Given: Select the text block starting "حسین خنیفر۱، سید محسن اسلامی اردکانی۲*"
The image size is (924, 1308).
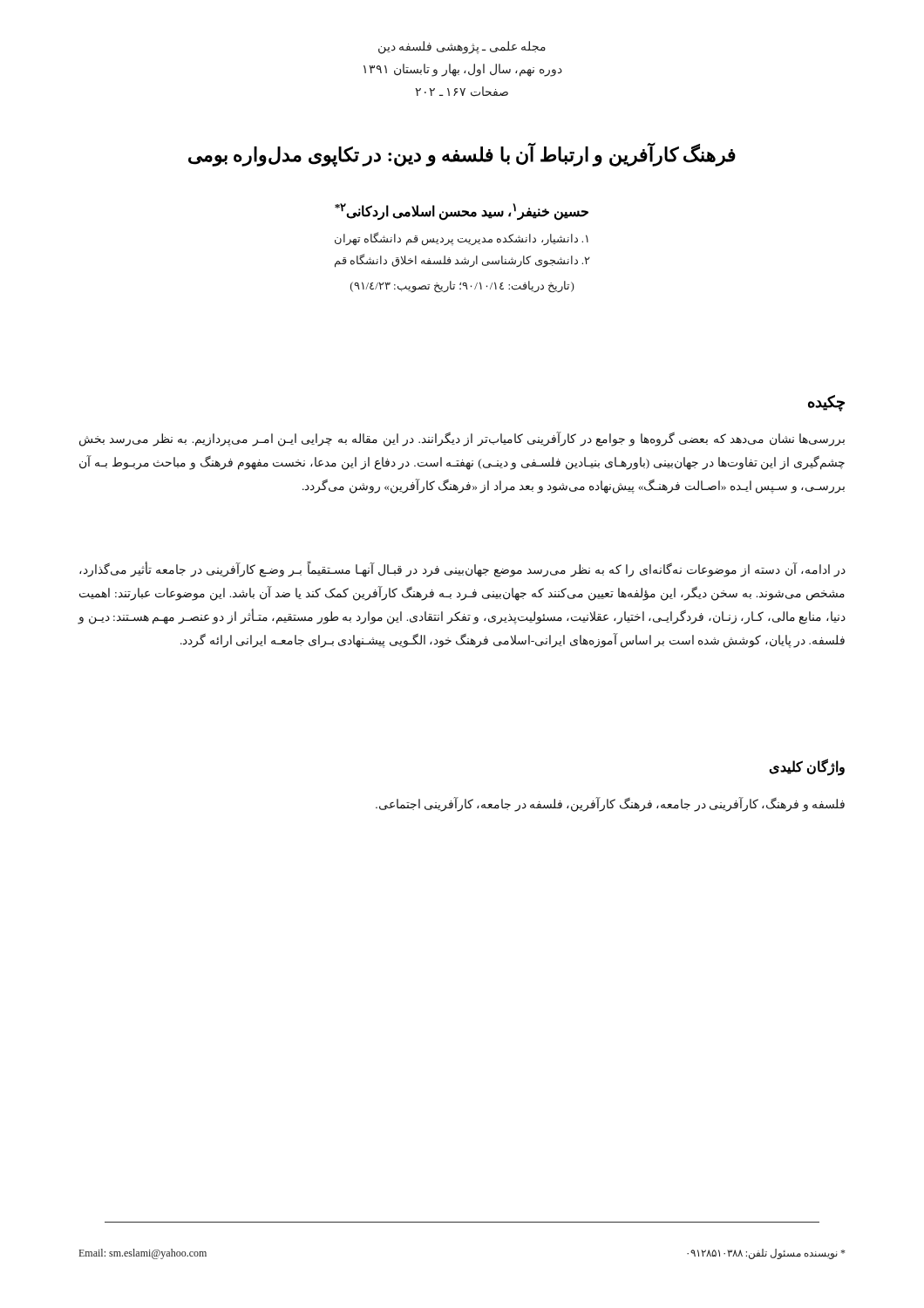Looking at the screenshot, I should coord(462,247).
